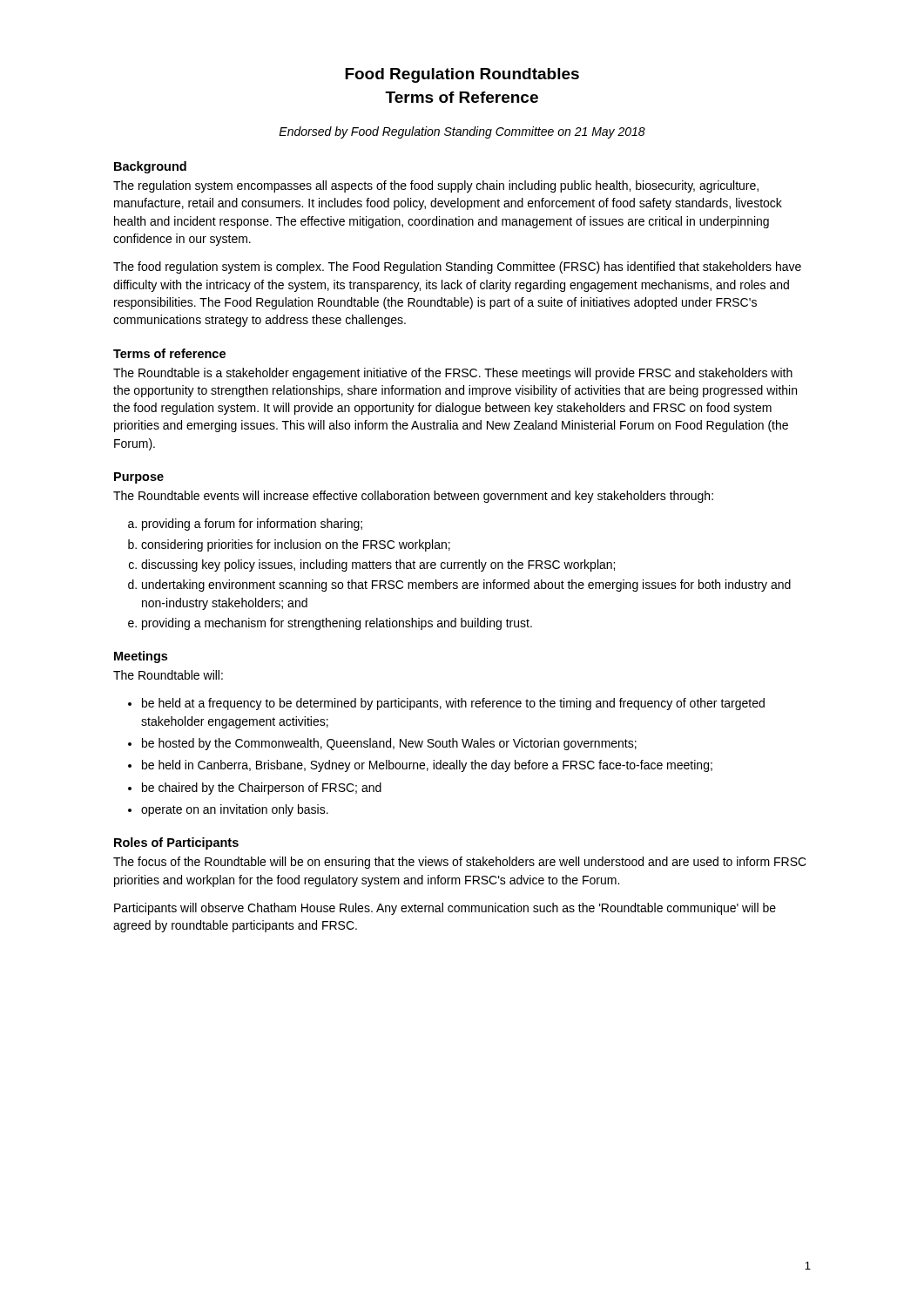Find the text block with the text "Participants will observe Chatham House Rules. Any external"
This screenshot has width=924, height=1307.
pos(445,917)
